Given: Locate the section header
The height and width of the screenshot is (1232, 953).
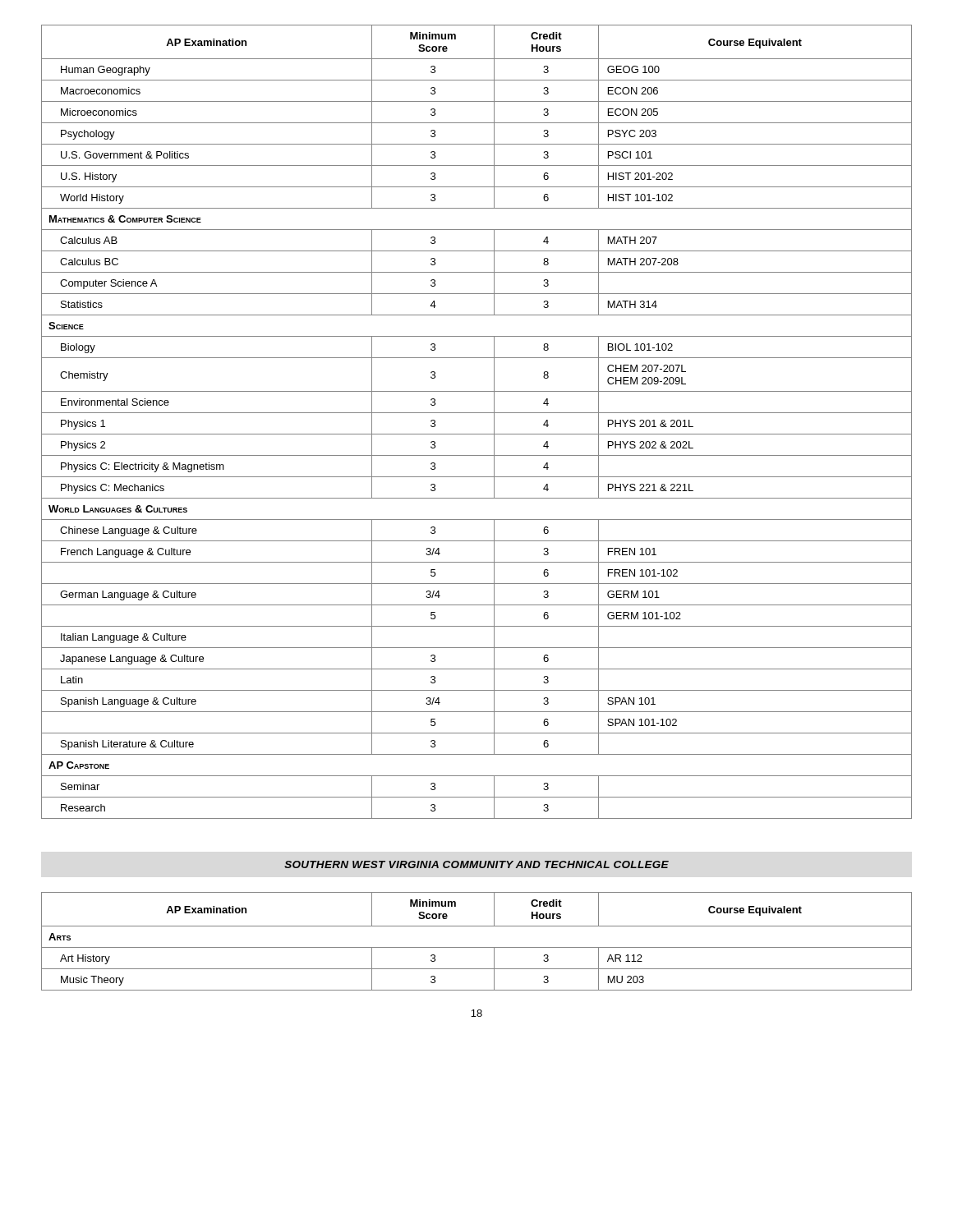Looking at the screenshot, I should tap(476, 864).
